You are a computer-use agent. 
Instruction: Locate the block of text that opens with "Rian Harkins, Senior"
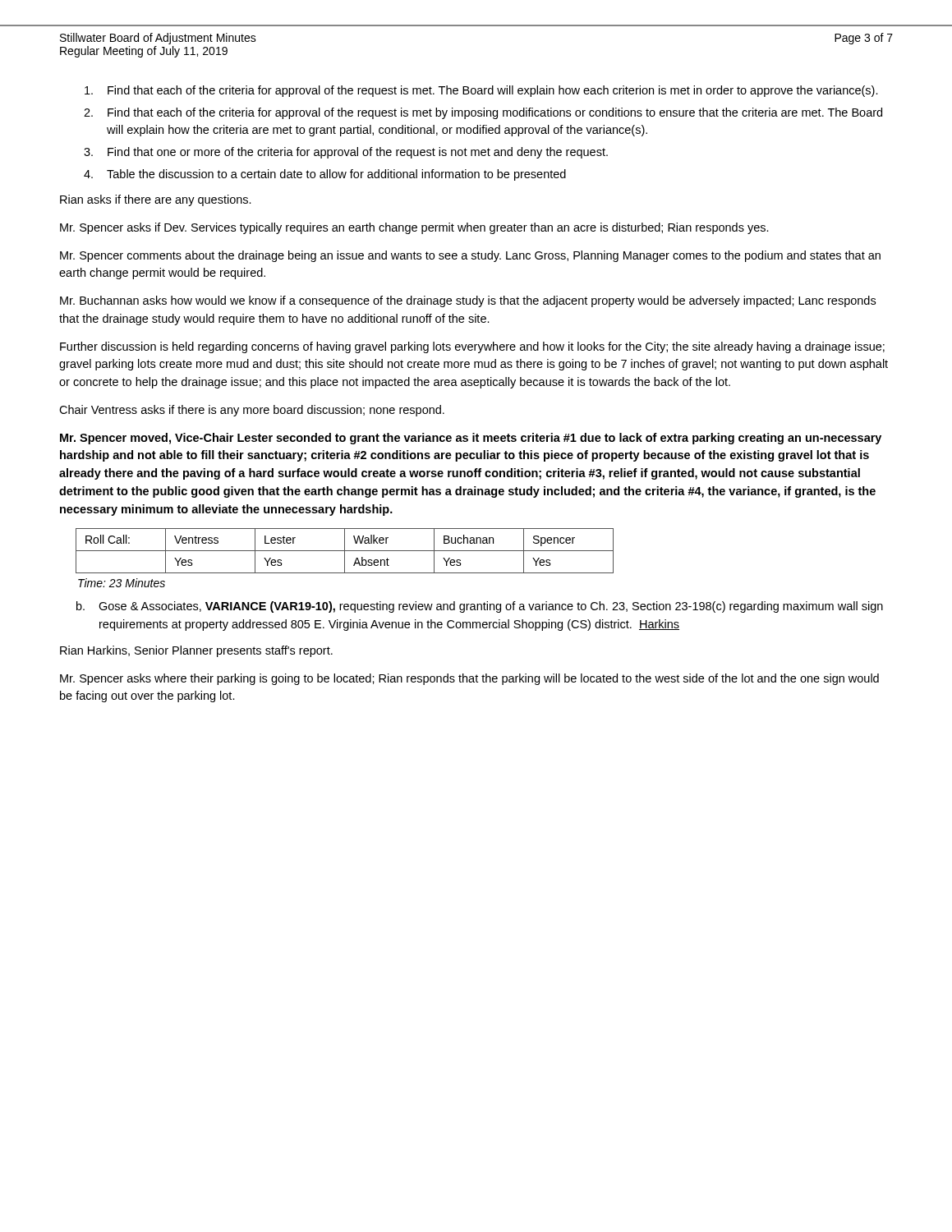[196, 650]
